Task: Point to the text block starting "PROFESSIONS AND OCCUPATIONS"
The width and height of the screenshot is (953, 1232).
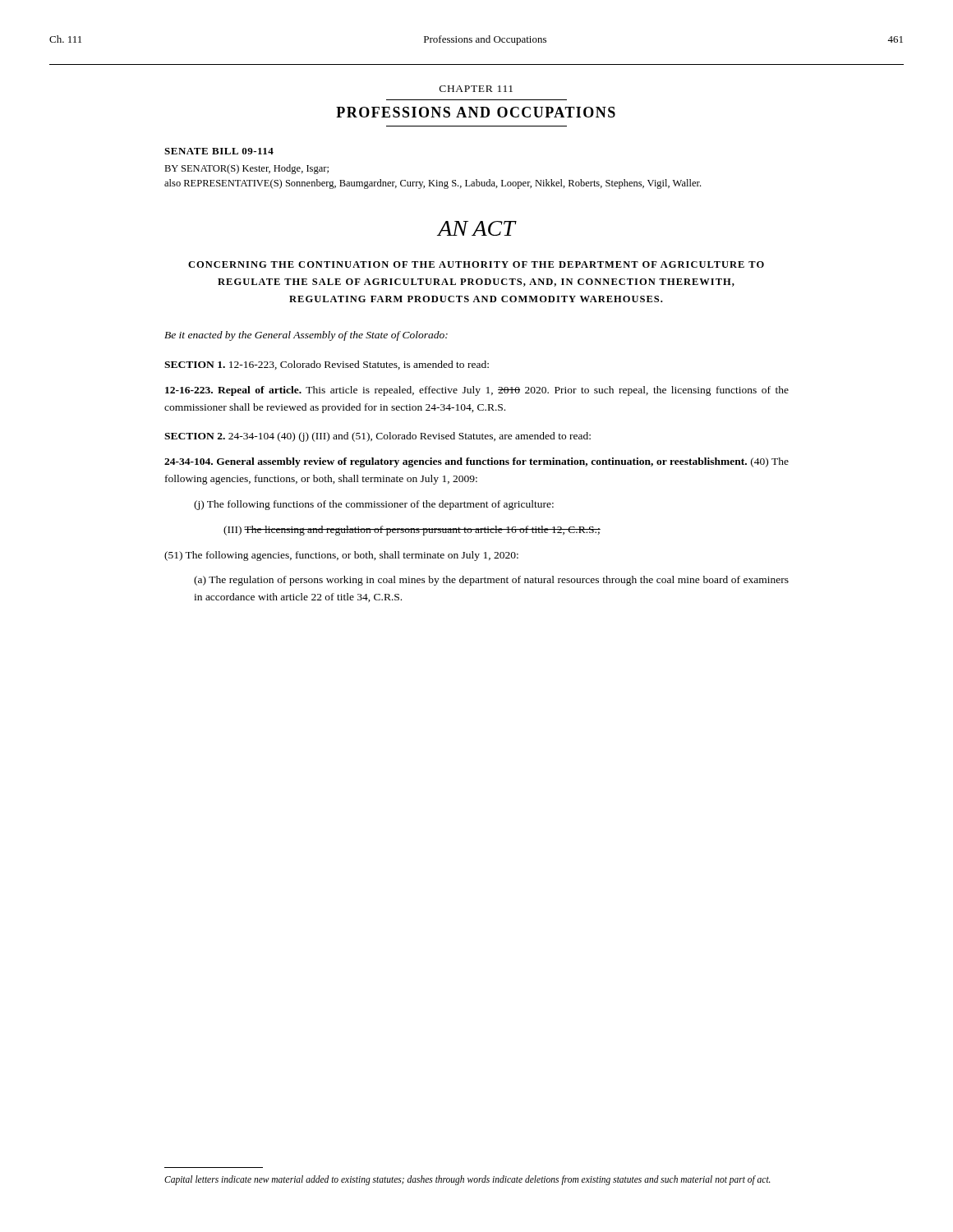Action: (x=476, y=113)
